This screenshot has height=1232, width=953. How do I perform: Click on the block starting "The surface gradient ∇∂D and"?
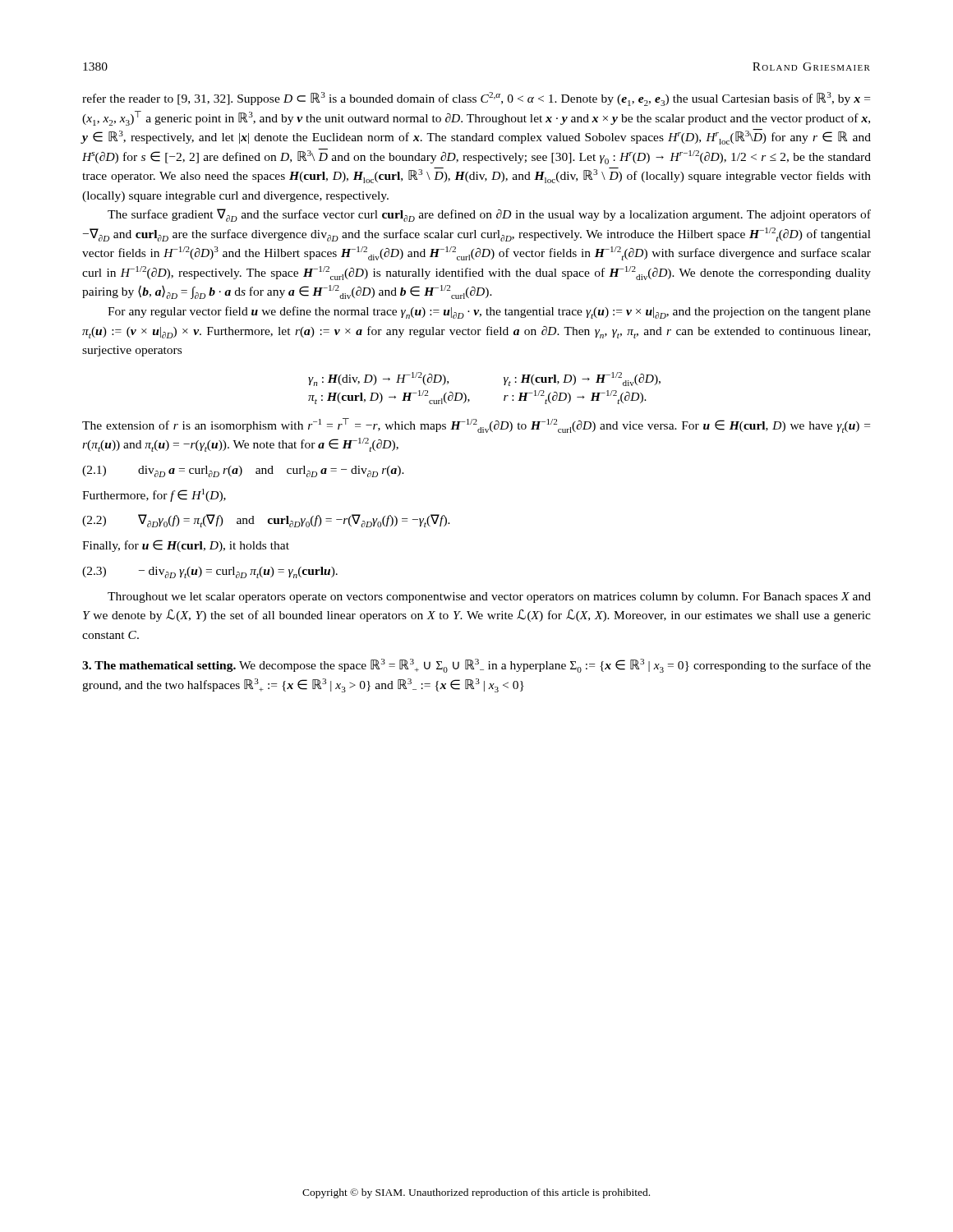pyautogui.click(x=476, y=253)
